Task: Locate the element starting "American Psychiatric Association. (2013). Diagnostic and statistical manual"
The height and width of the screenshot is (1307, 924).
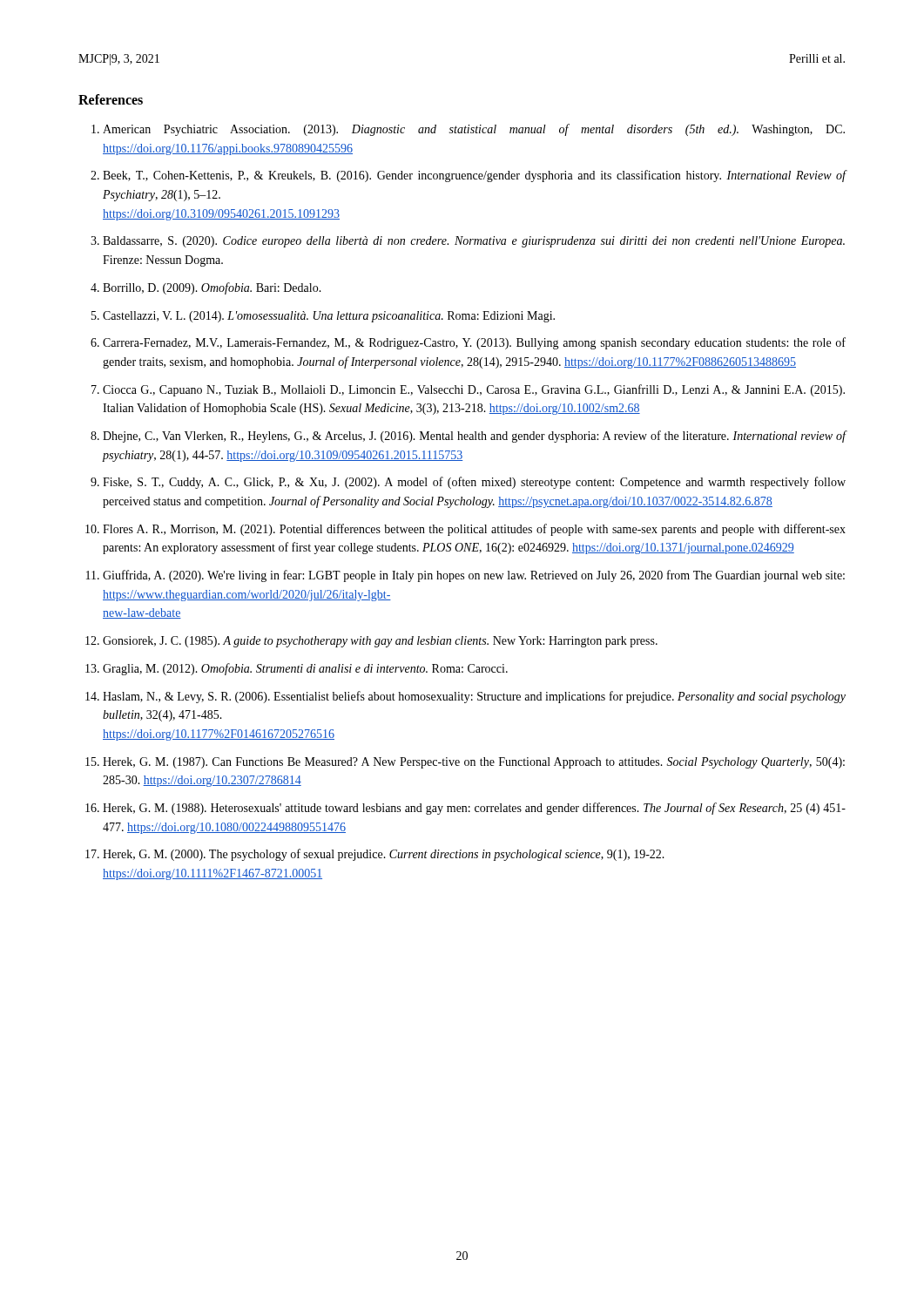Action: 474,139
